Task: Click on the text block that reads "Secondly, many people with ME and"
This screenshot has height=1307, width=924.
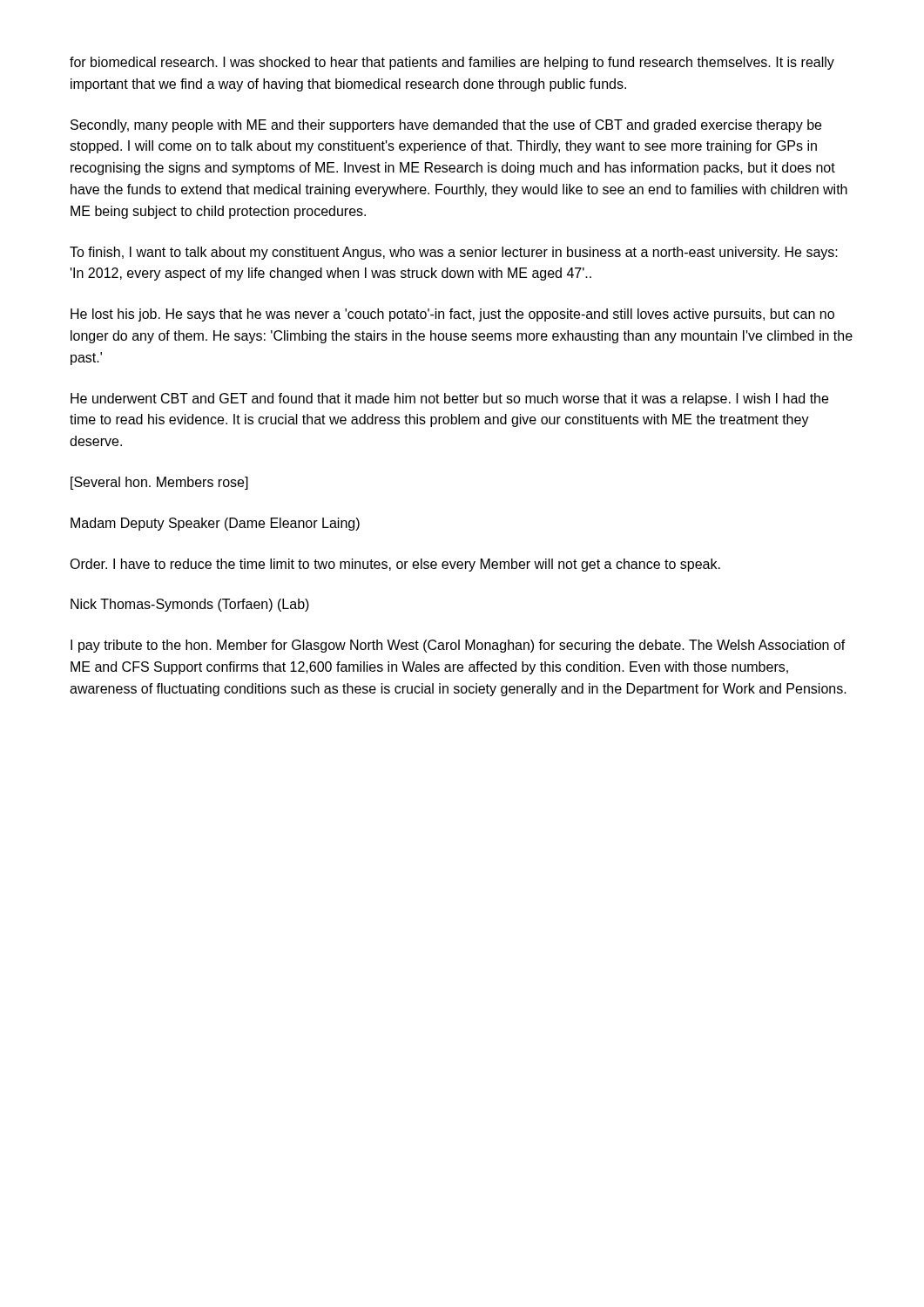Action: [x=459, y=168]
